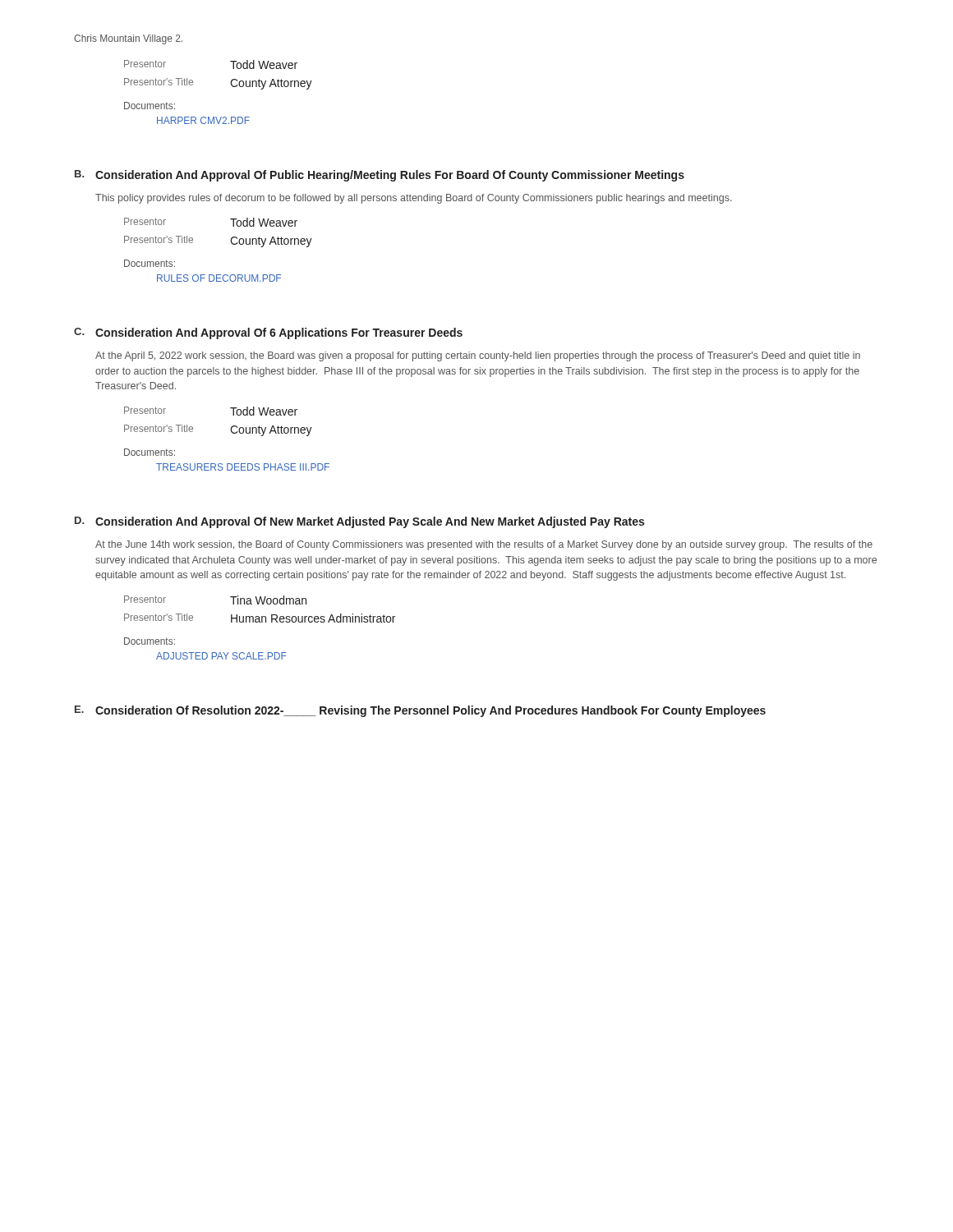Find "Chris Mountain Village 2." on this page
This screenshot has height=1232, width=953.
(129, 39)
